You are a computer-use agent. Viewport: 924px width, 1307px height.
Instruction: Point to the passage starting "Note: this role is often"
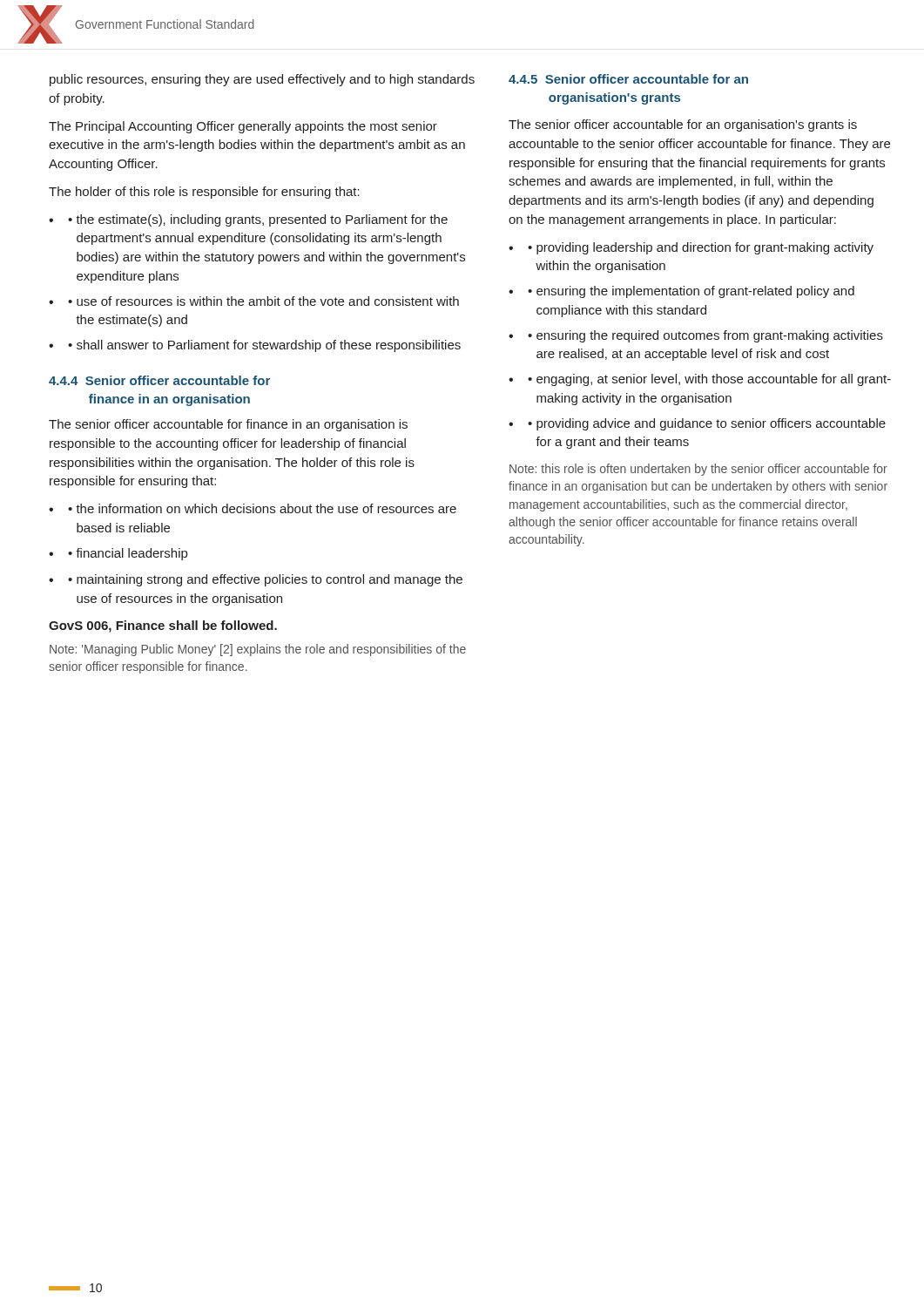[700, 504]
